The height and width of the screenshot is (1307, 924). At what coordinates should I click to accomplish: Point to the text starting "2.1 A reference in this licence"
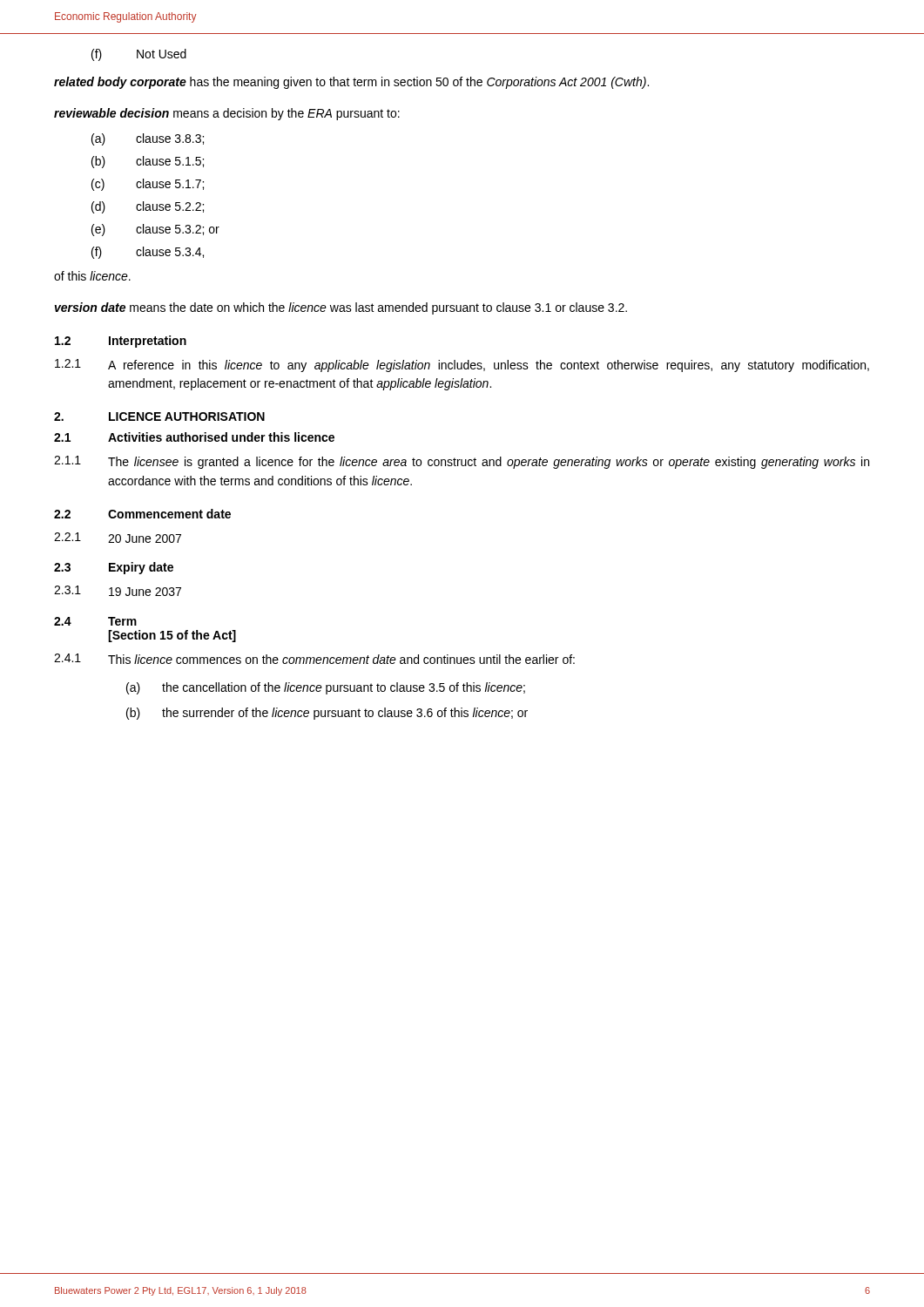click(x=462, y=375)
